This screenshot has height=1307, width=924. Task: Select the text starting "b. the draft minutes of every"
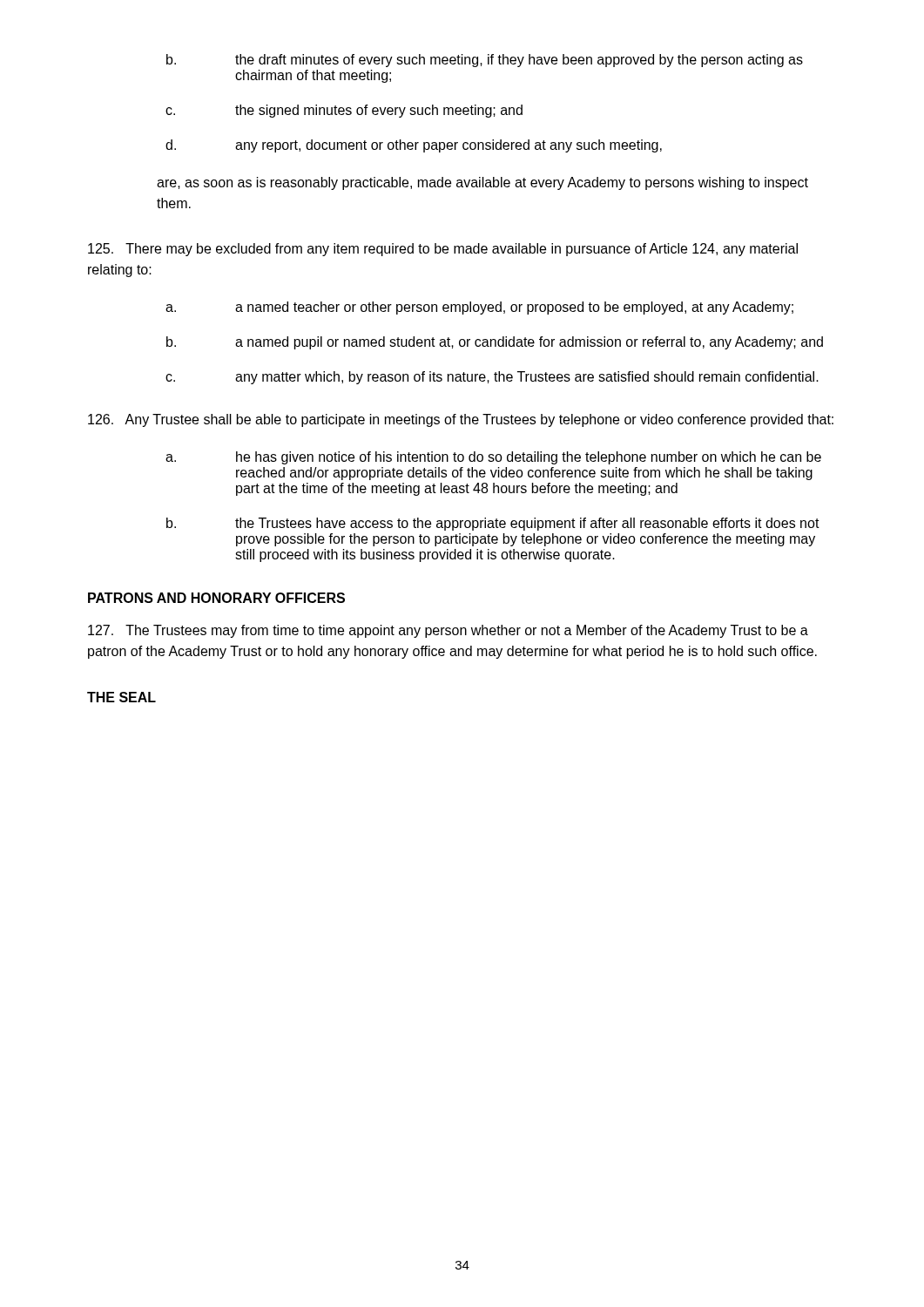click(x=497, y=68)
